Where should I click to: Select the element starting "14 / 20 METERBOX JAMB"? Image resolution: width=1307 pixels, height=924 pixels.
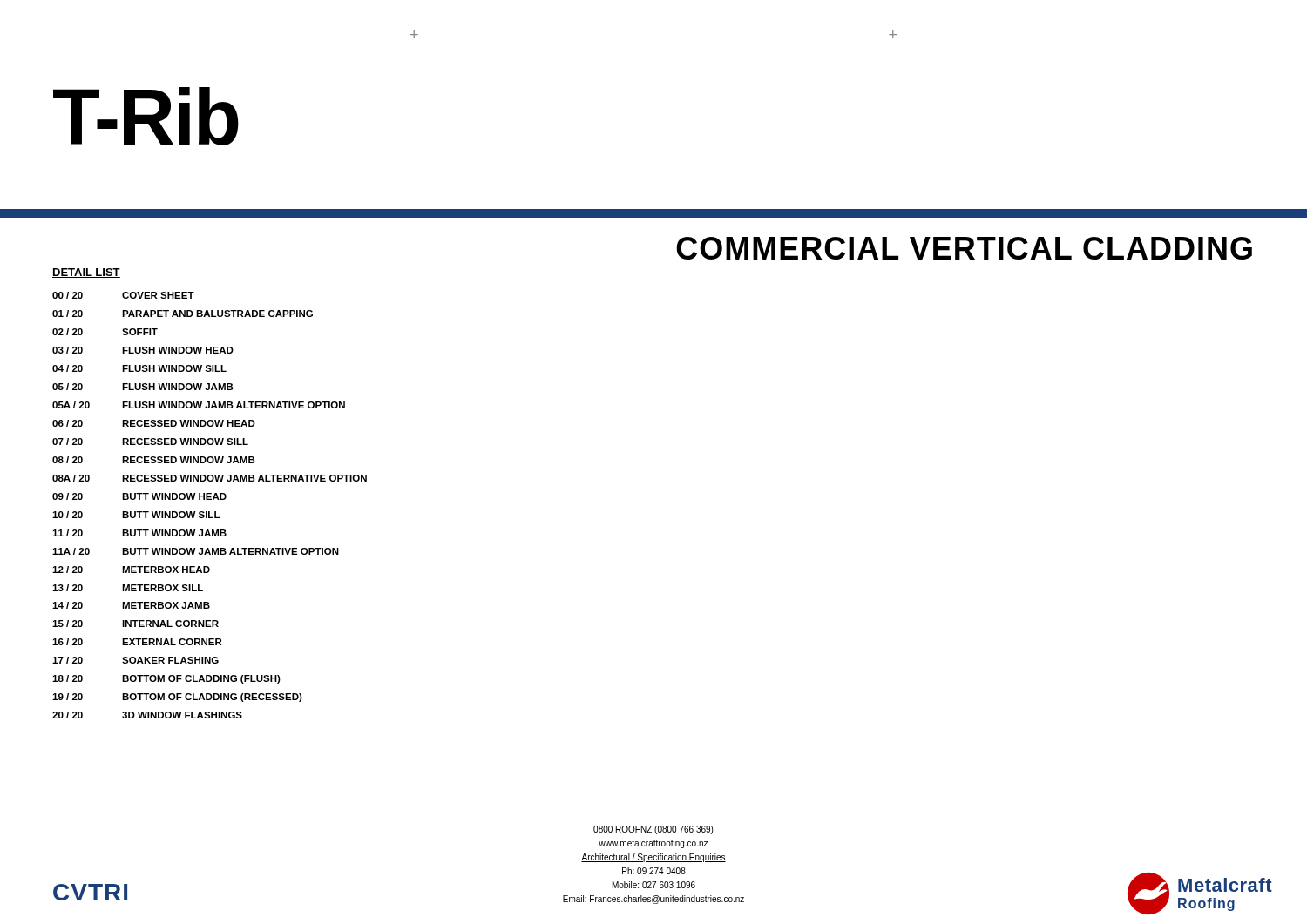click(131, 606)
